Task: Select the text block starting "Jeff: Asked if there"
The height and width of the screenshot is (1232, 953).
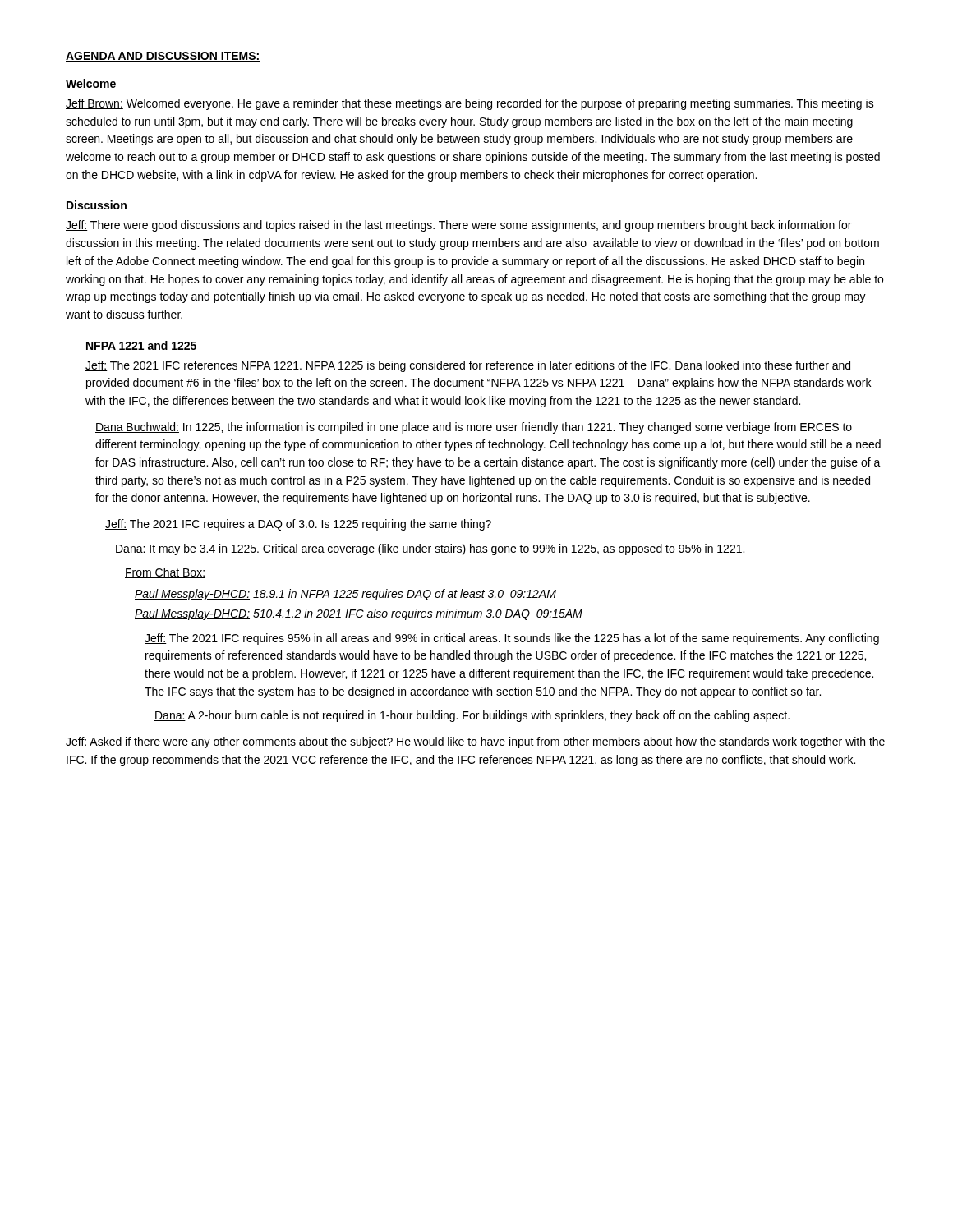Action: point(475,751)
